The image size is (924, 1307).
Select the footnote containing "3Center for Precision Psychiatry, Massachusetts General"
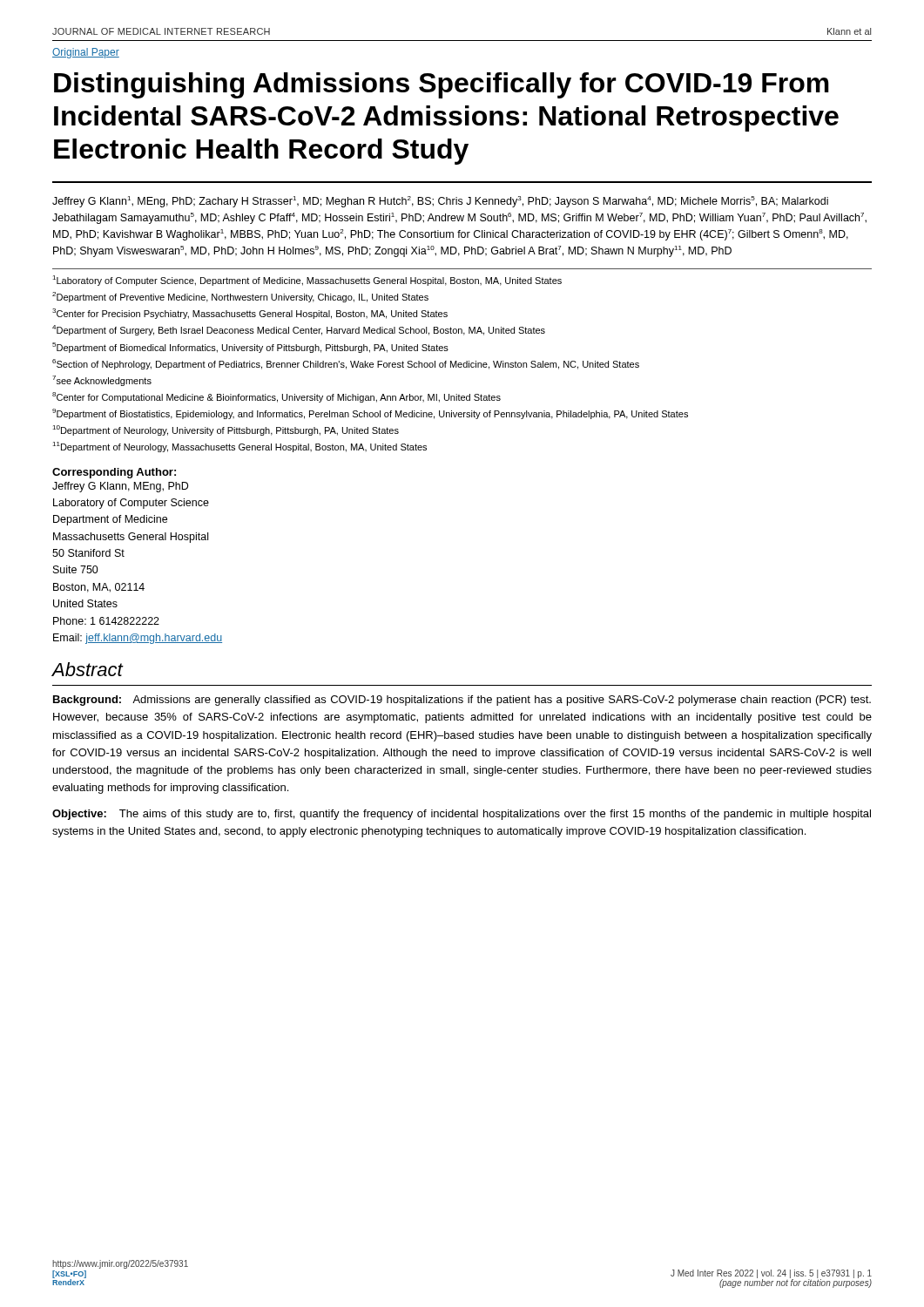[250, 313]
